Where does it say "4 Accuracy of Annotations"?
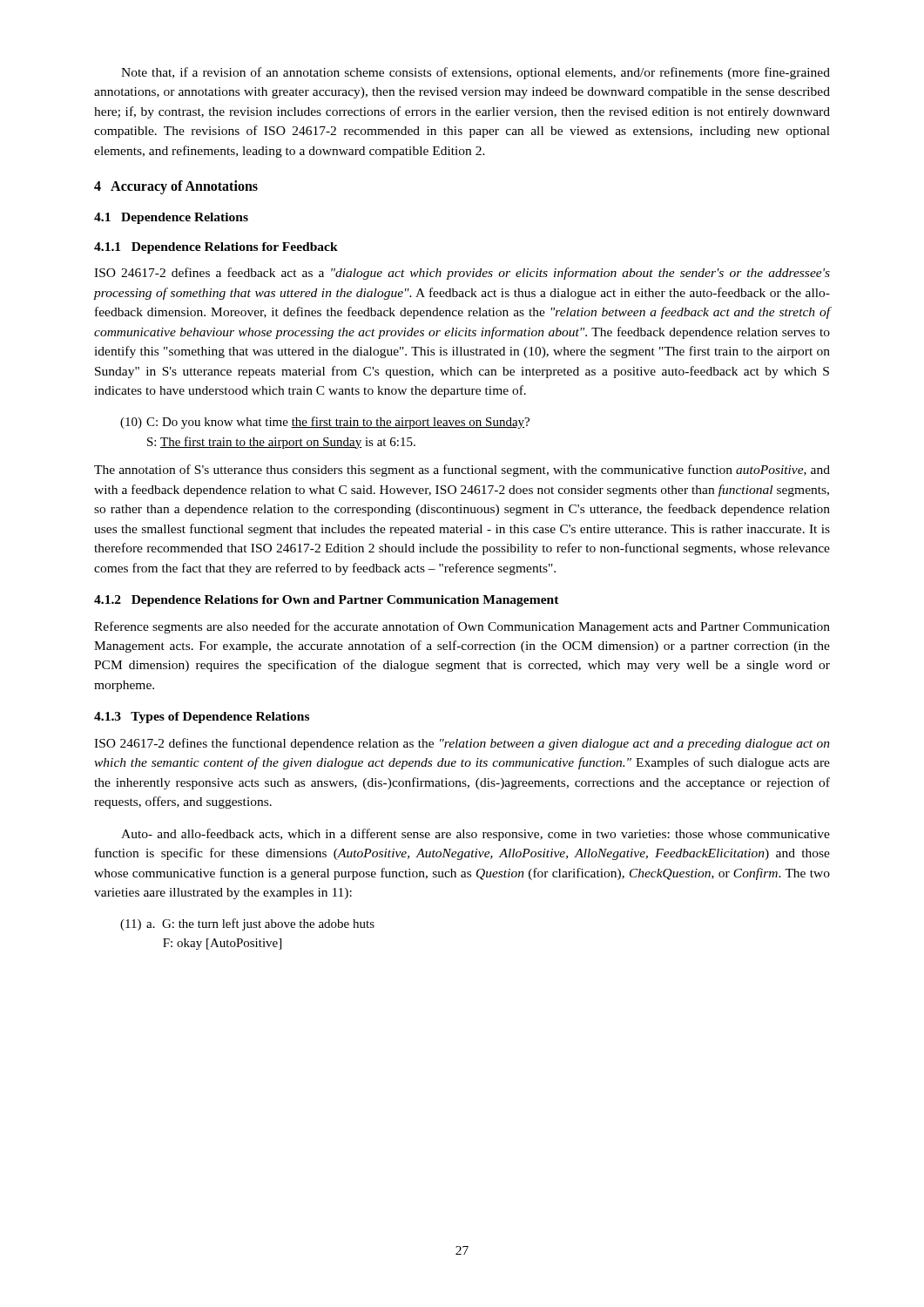Screen dimensions: 1307x924 coord(176,186)
